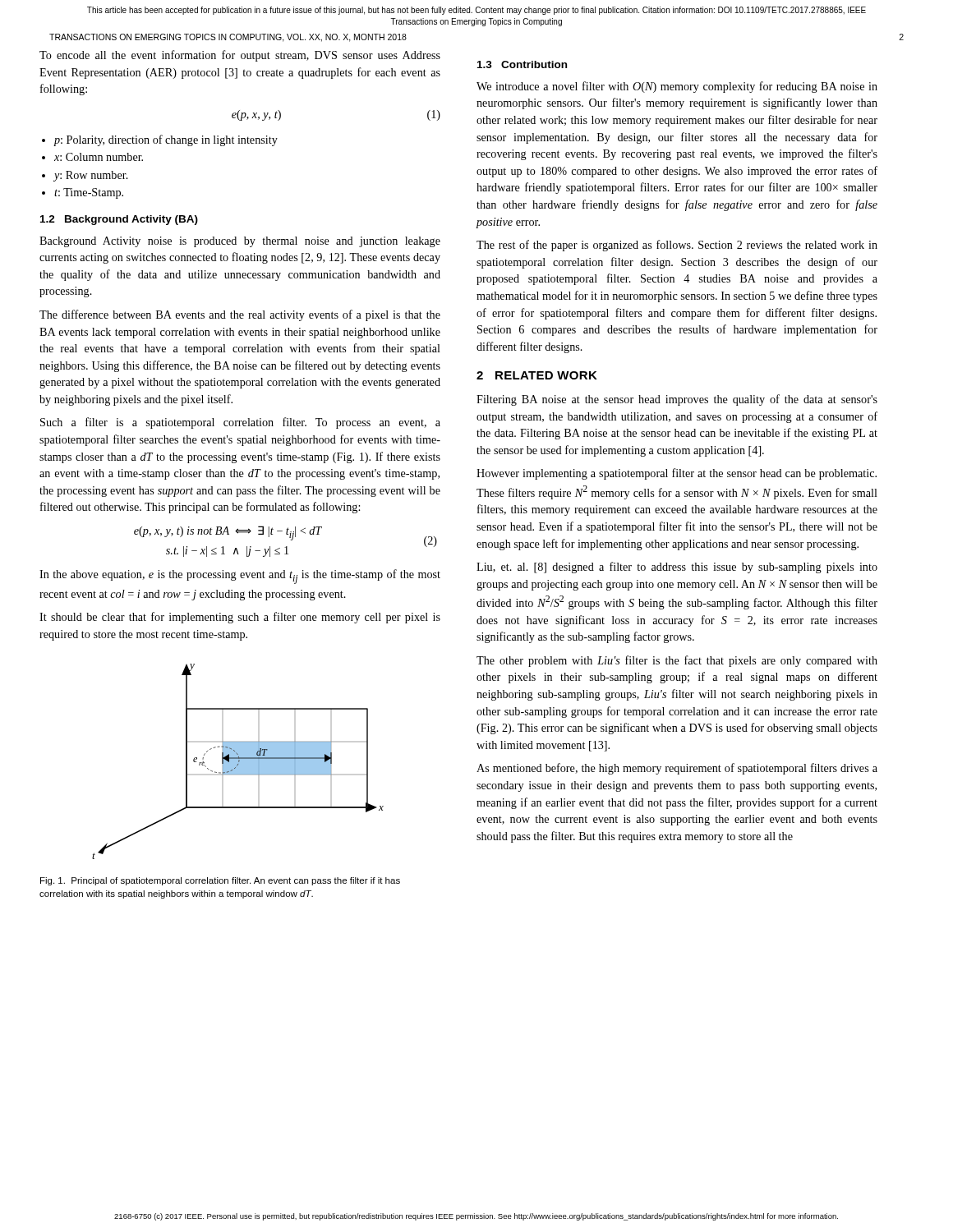Find the section header with the text "1.2 Background Activity (BA)"
The height and width of the screenshot is (1232, 953).
point(119,219)
